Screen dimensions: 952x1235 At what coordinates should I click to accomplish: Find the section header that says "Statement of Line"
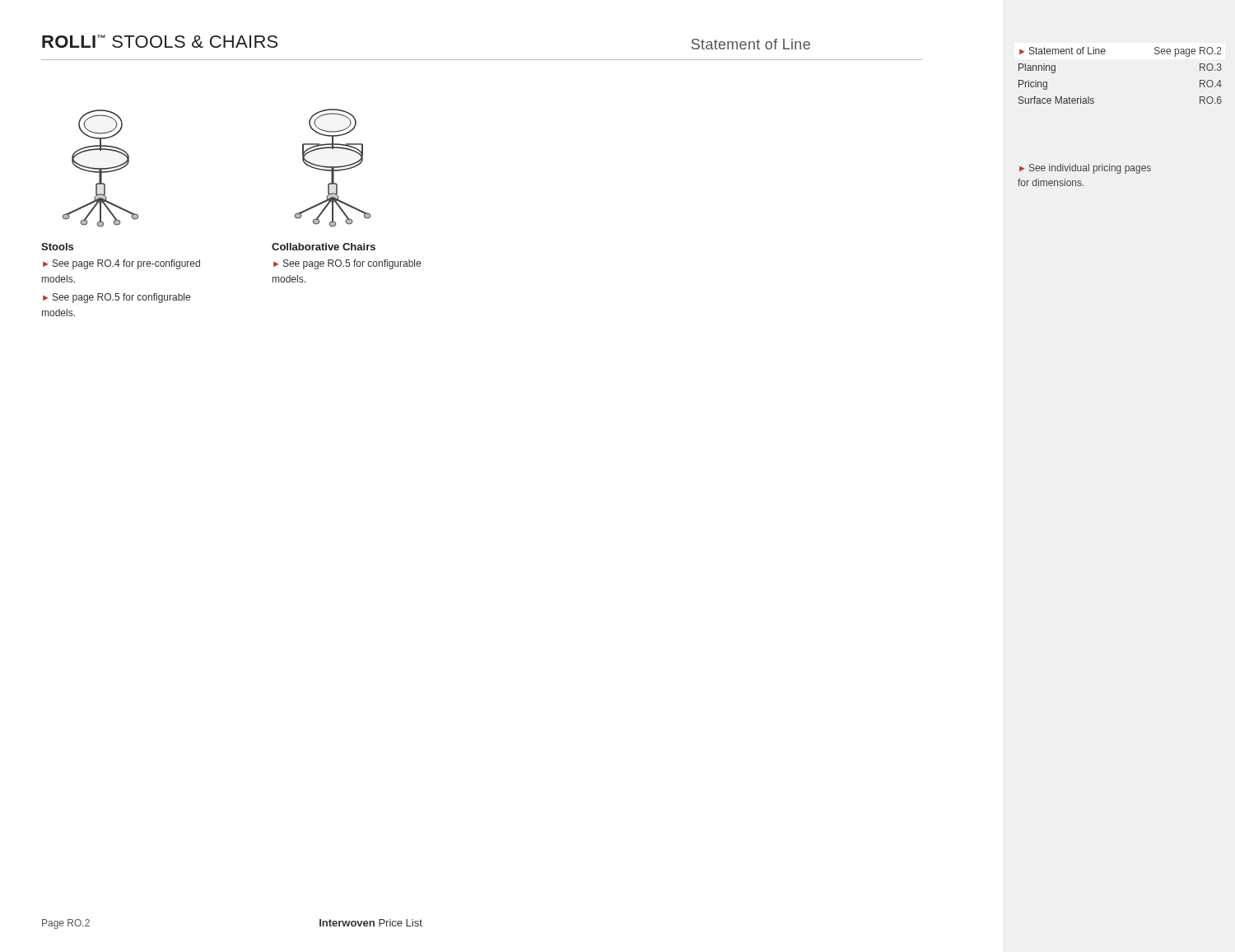(x=751, y=45)
